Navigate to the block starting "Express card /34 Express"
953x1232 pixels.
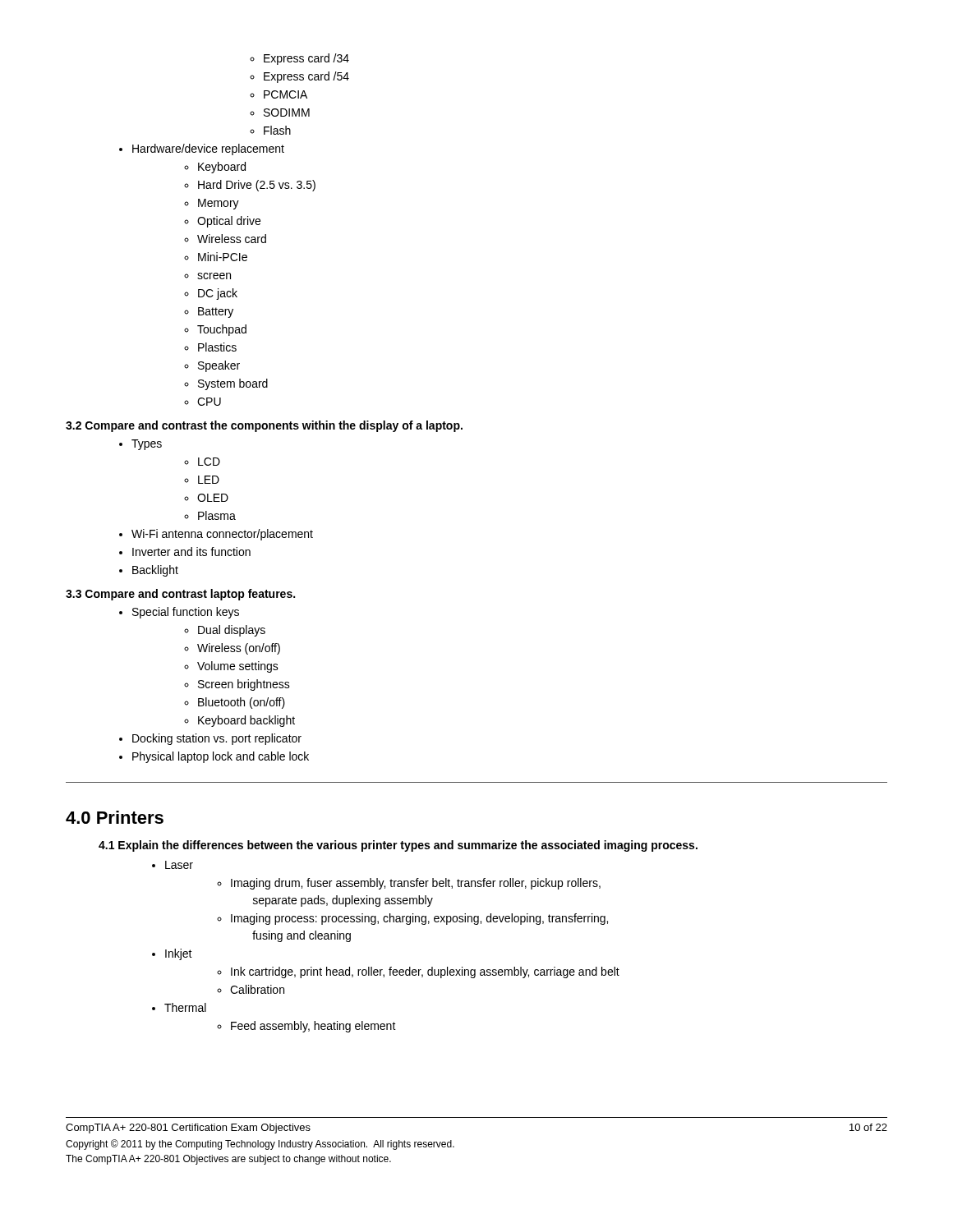click(x=306, y=59)
